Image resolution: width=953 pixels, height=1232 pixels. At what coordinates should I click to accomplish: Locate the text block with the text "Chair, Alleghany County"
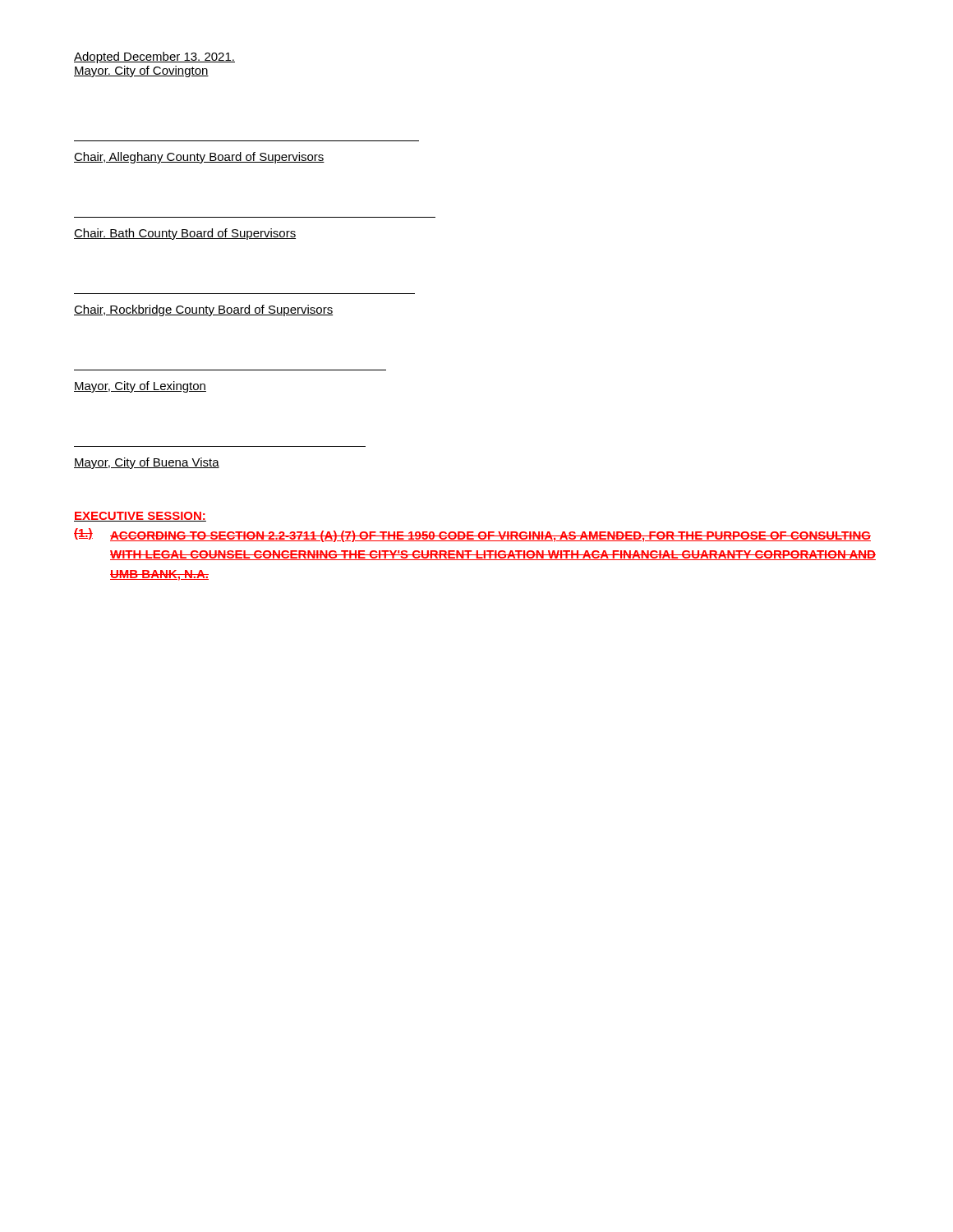[246, 145]
